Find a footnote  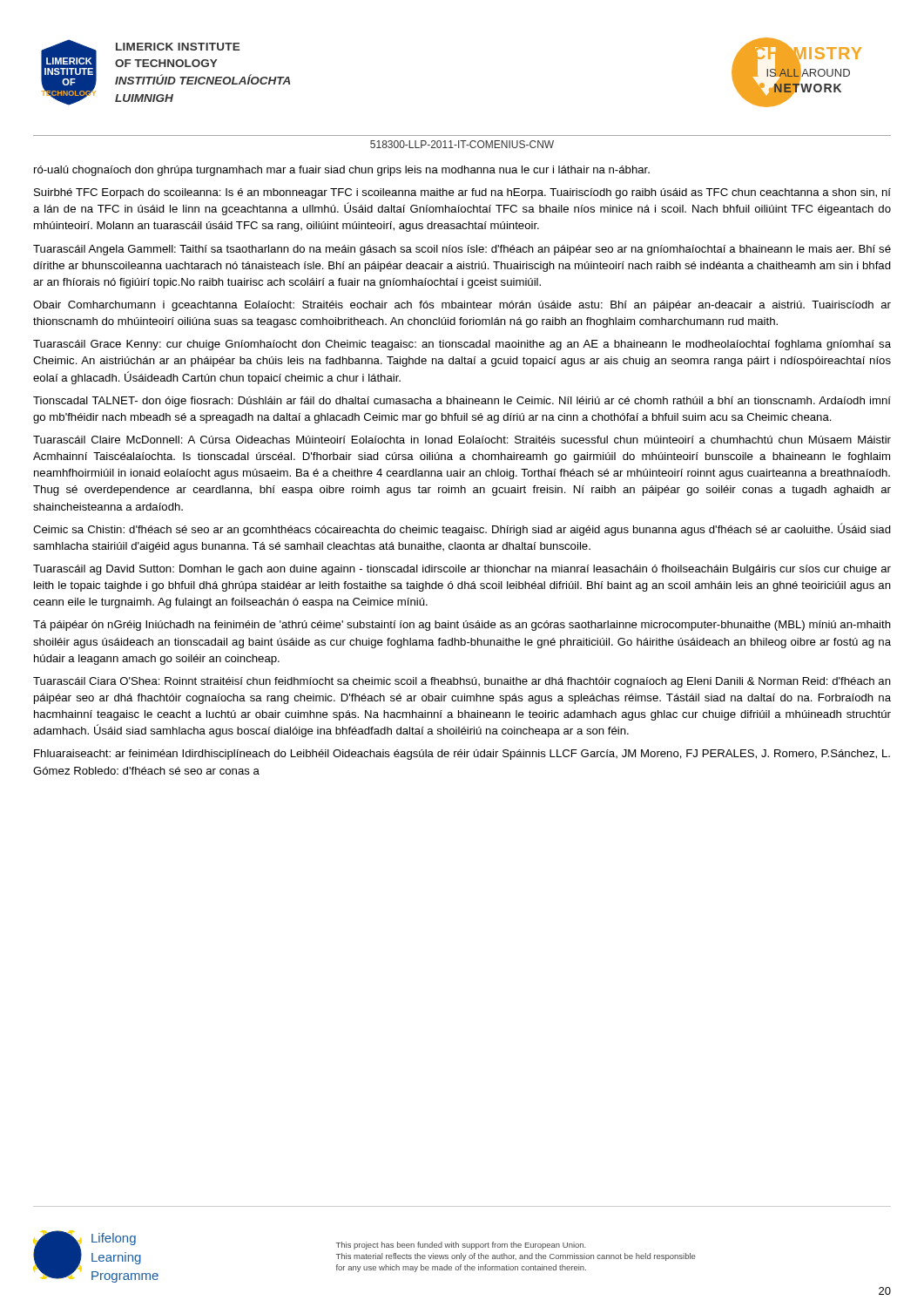pyautogui.click(x=516, y=1256)
